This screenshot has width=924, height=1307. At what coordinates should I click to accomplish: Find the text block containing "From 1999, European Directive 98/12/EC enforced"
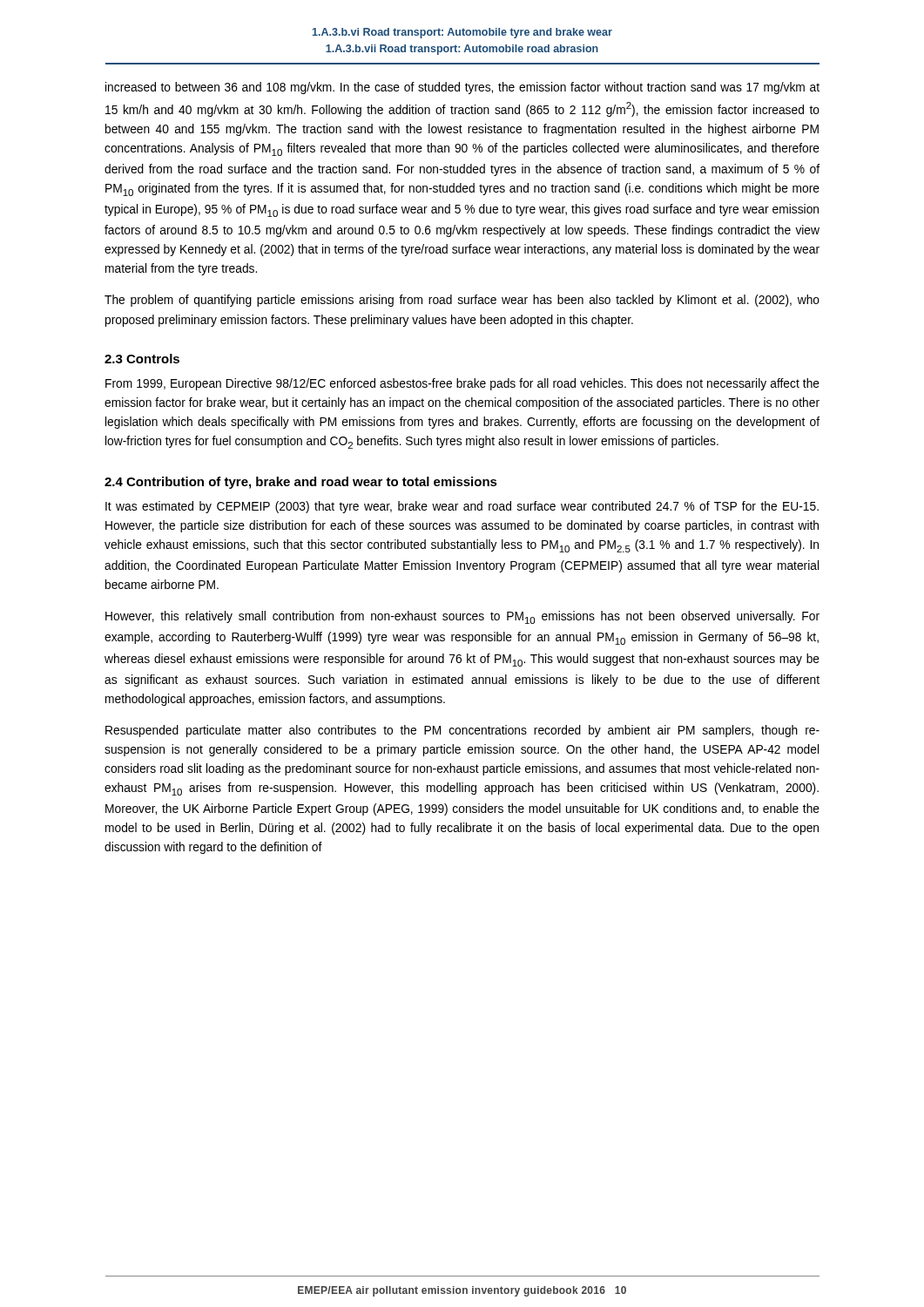[x=462, y=413]
